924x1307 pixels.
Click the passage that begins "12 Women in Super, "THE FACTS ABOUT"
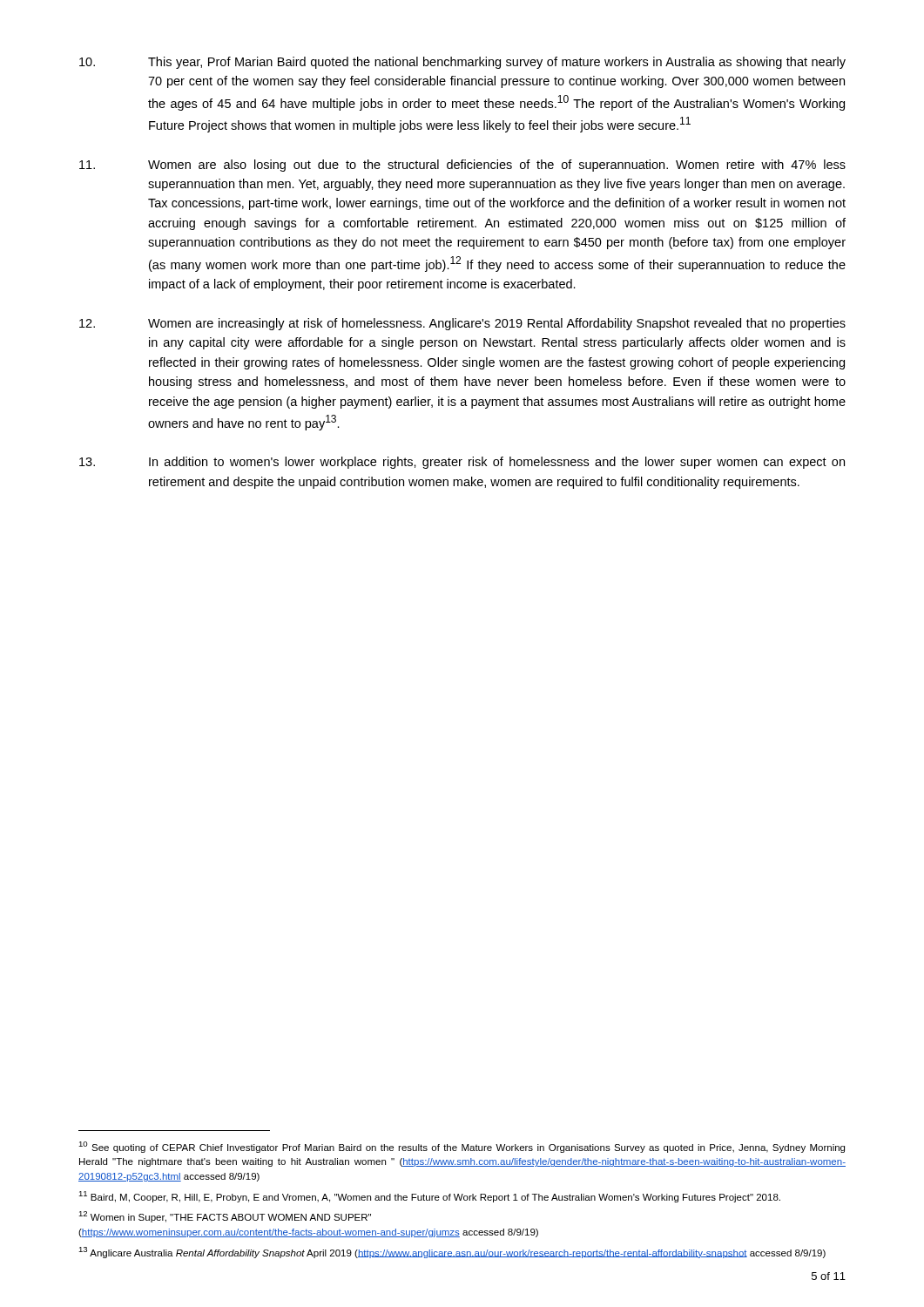309,1223
